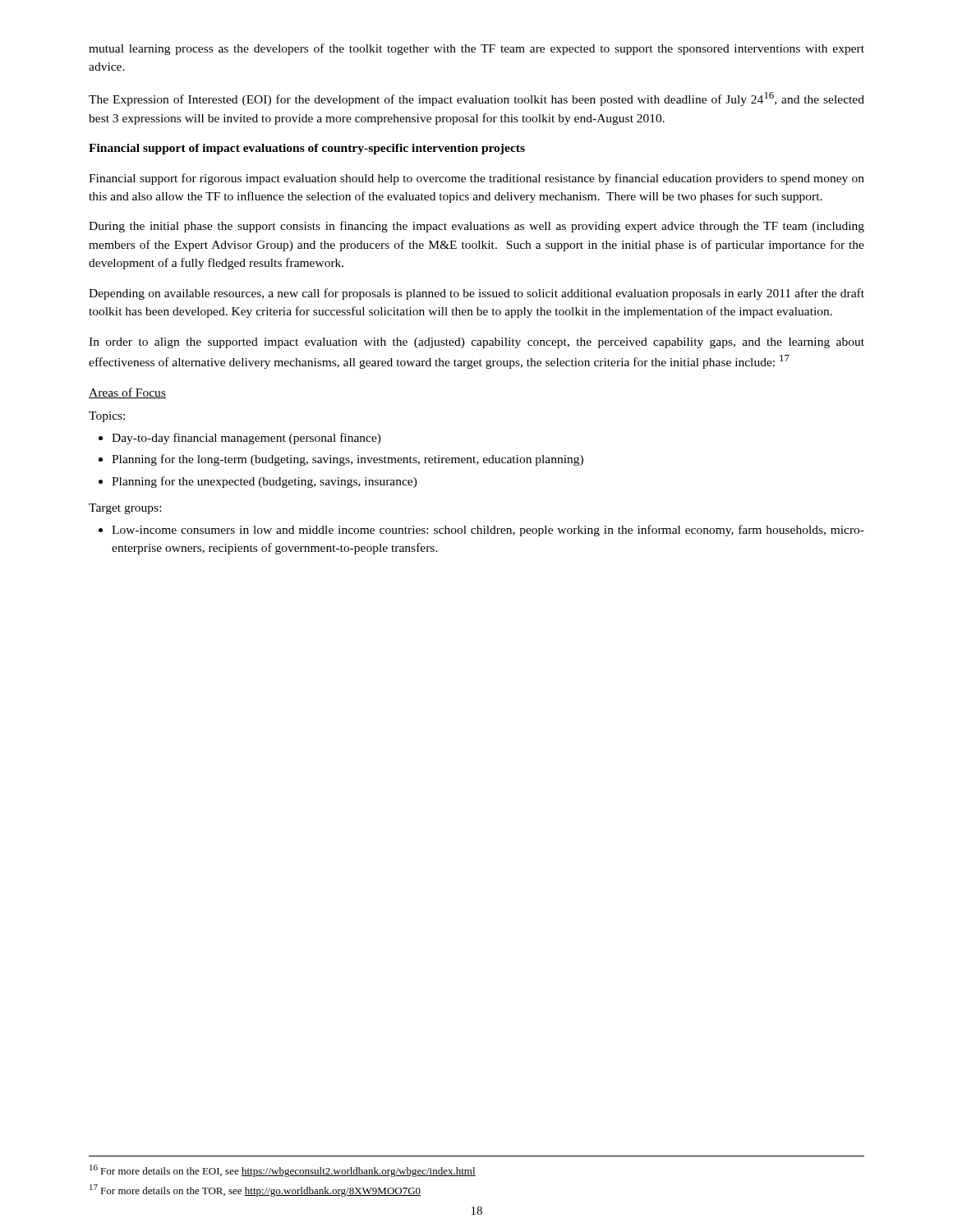Find the element starting "During the initial phase the support consists in"
This screenshot has width=953, height=1232.
tap(476, 244)
